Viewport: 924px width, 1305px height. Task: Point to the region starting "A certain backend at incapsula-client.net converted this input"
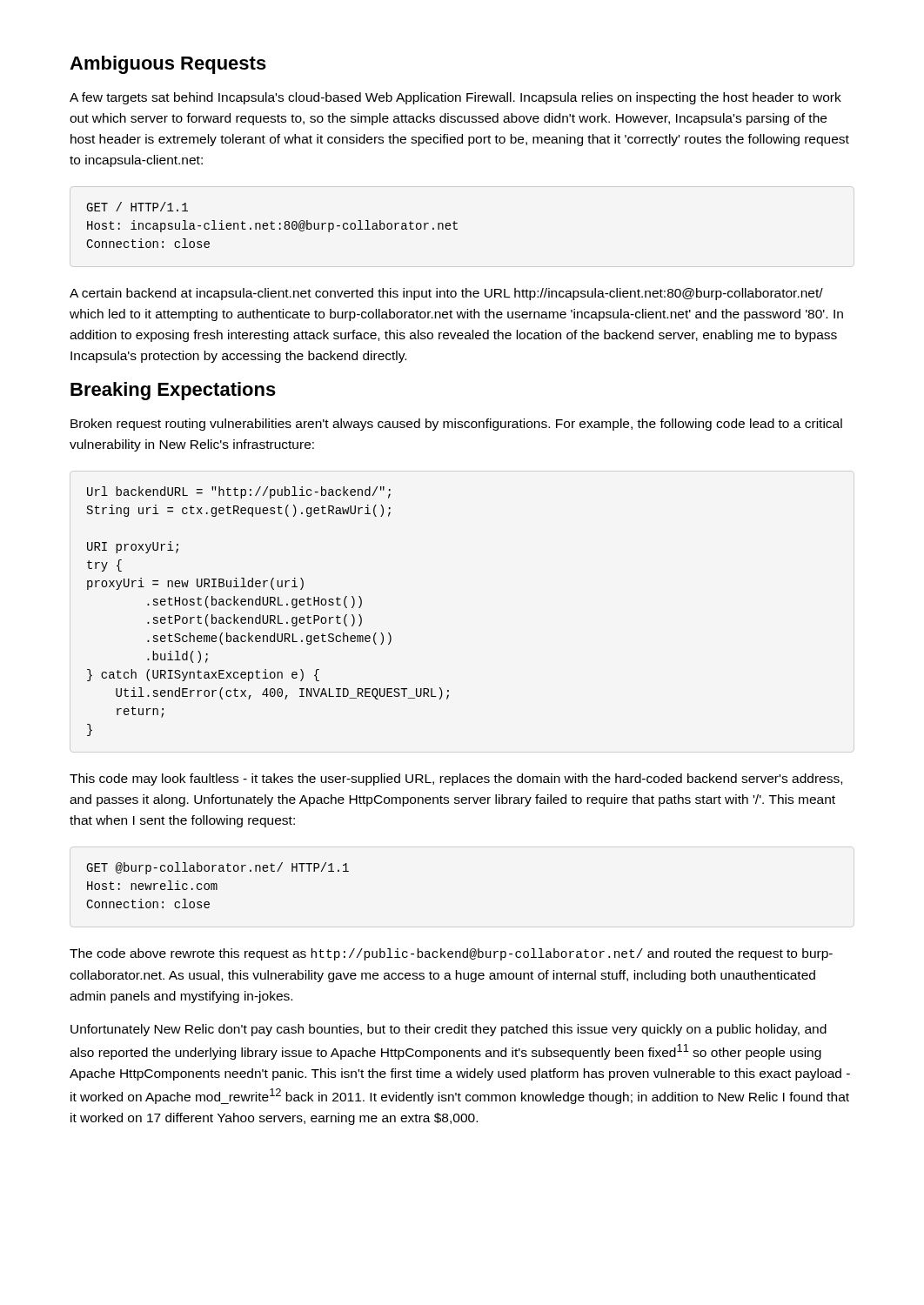pos(457,324)
